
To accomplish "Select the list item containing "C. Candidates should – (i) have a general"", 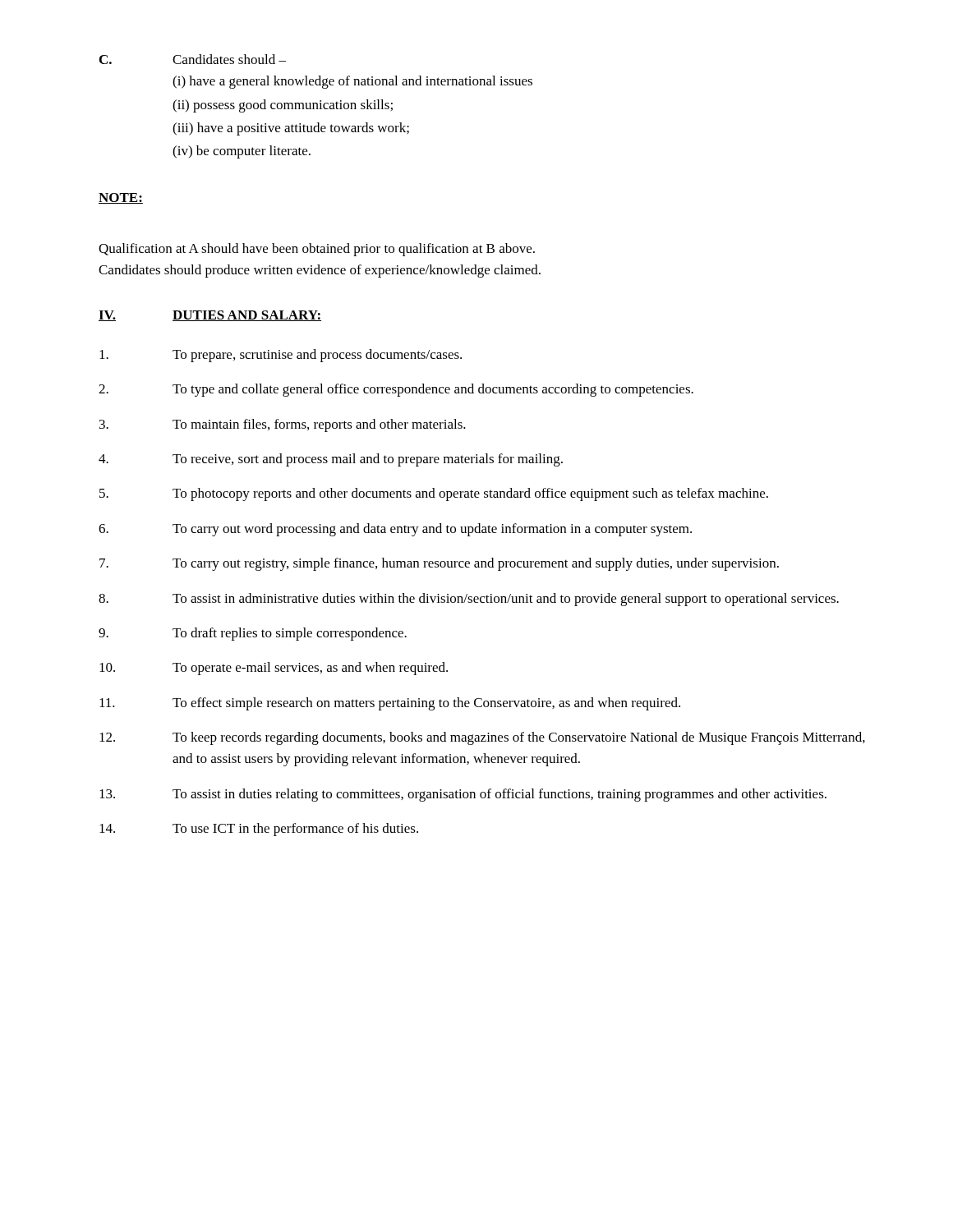I will (x=193, y=59).
